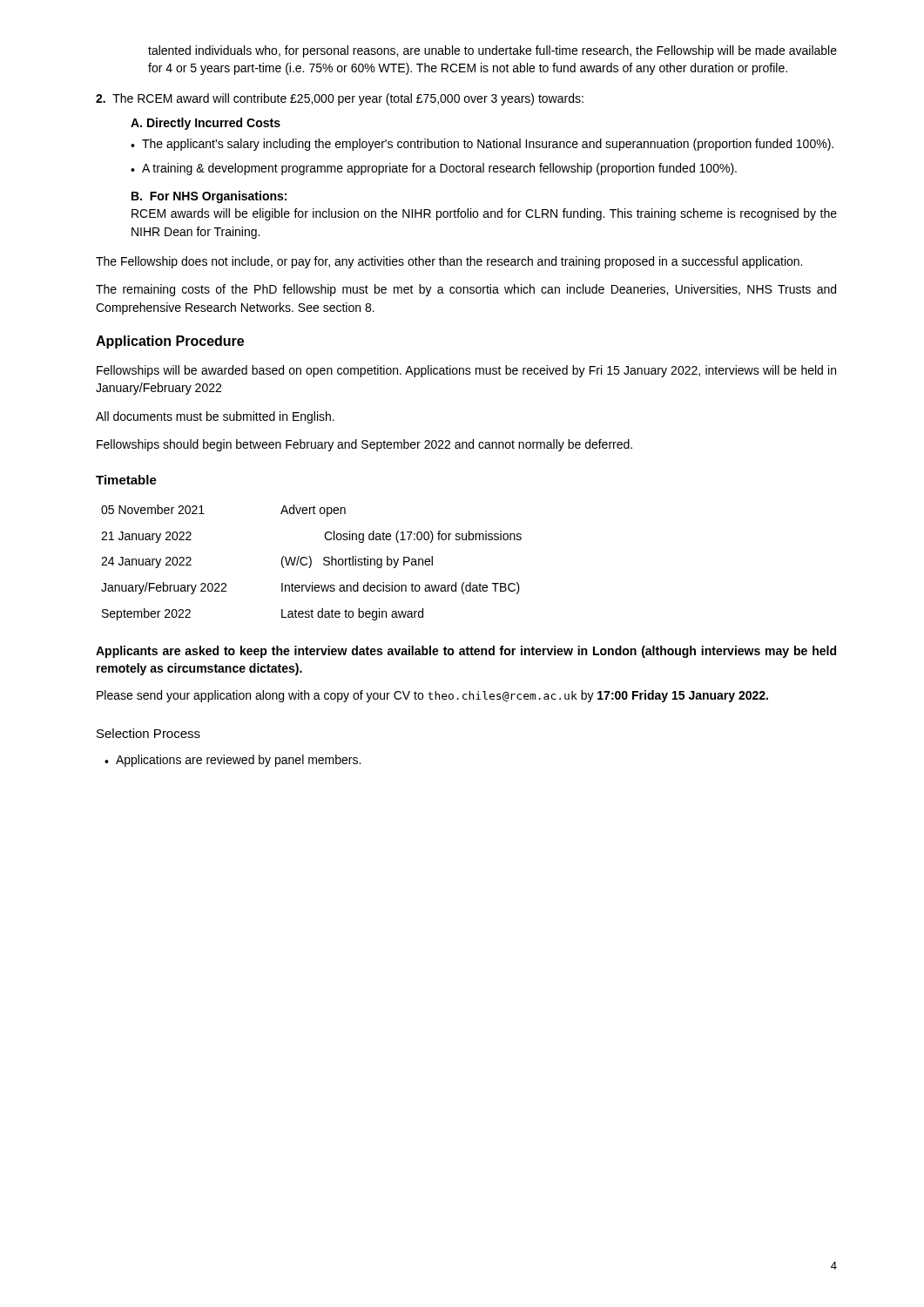924x1307 pixels.
Task: Click on the block starting "All documents must be submitted in"
Action: click(x=215, y=416)
